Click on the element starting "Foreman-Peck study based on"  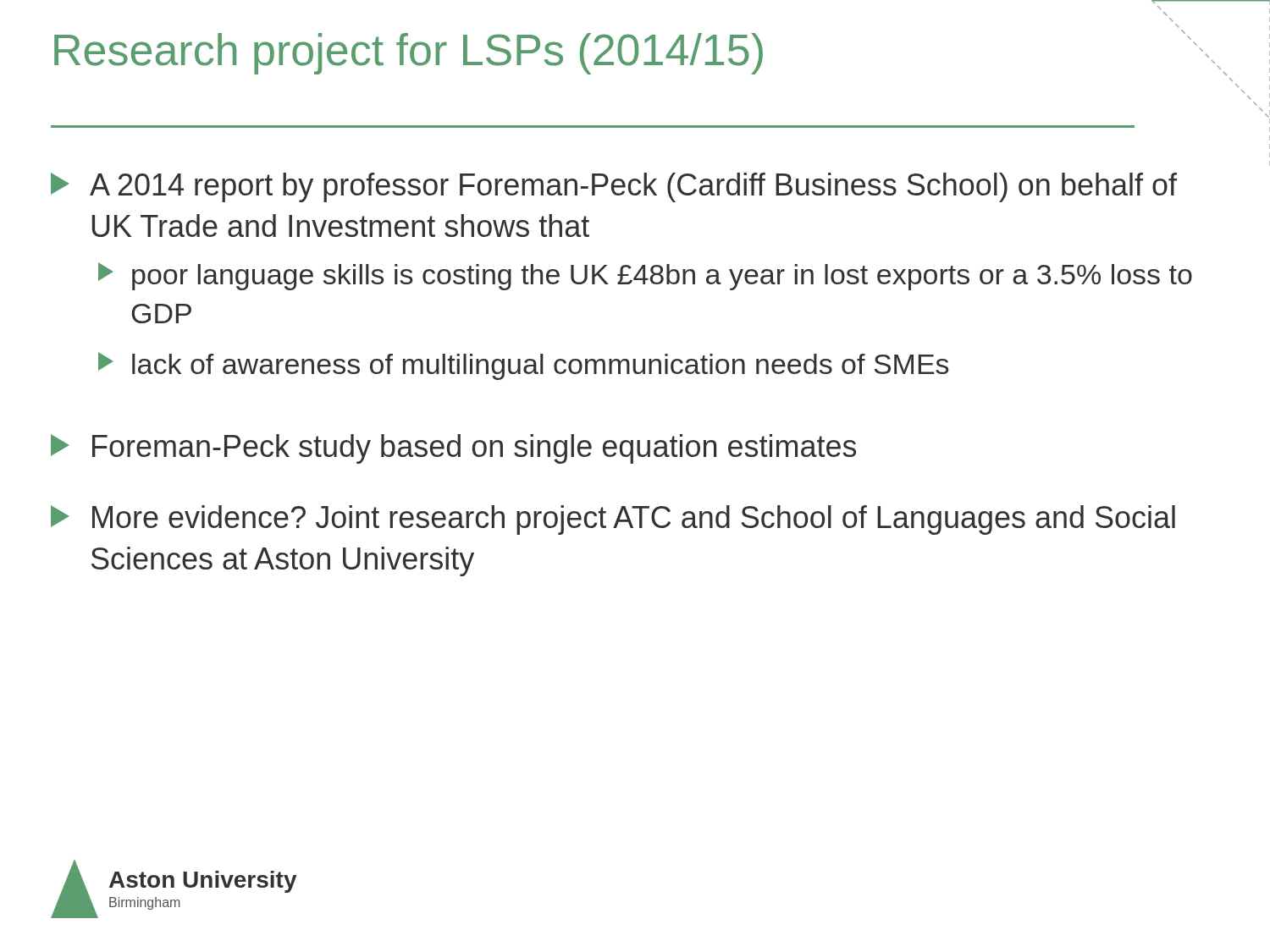tap(627, 447)
